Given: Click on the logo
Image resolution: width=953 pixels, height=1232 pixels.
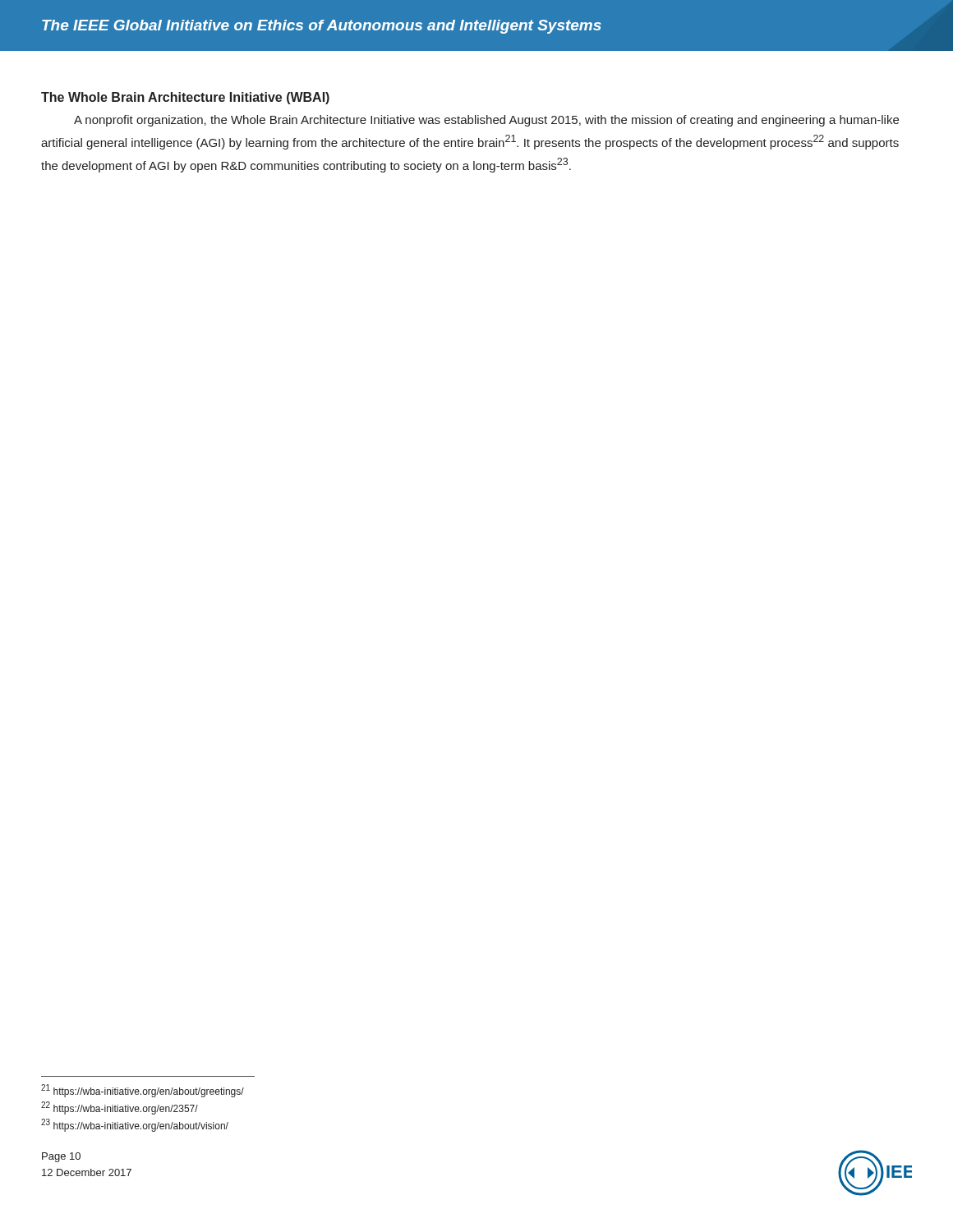Looking at the screenshot, I should (x=875, y=1173).
